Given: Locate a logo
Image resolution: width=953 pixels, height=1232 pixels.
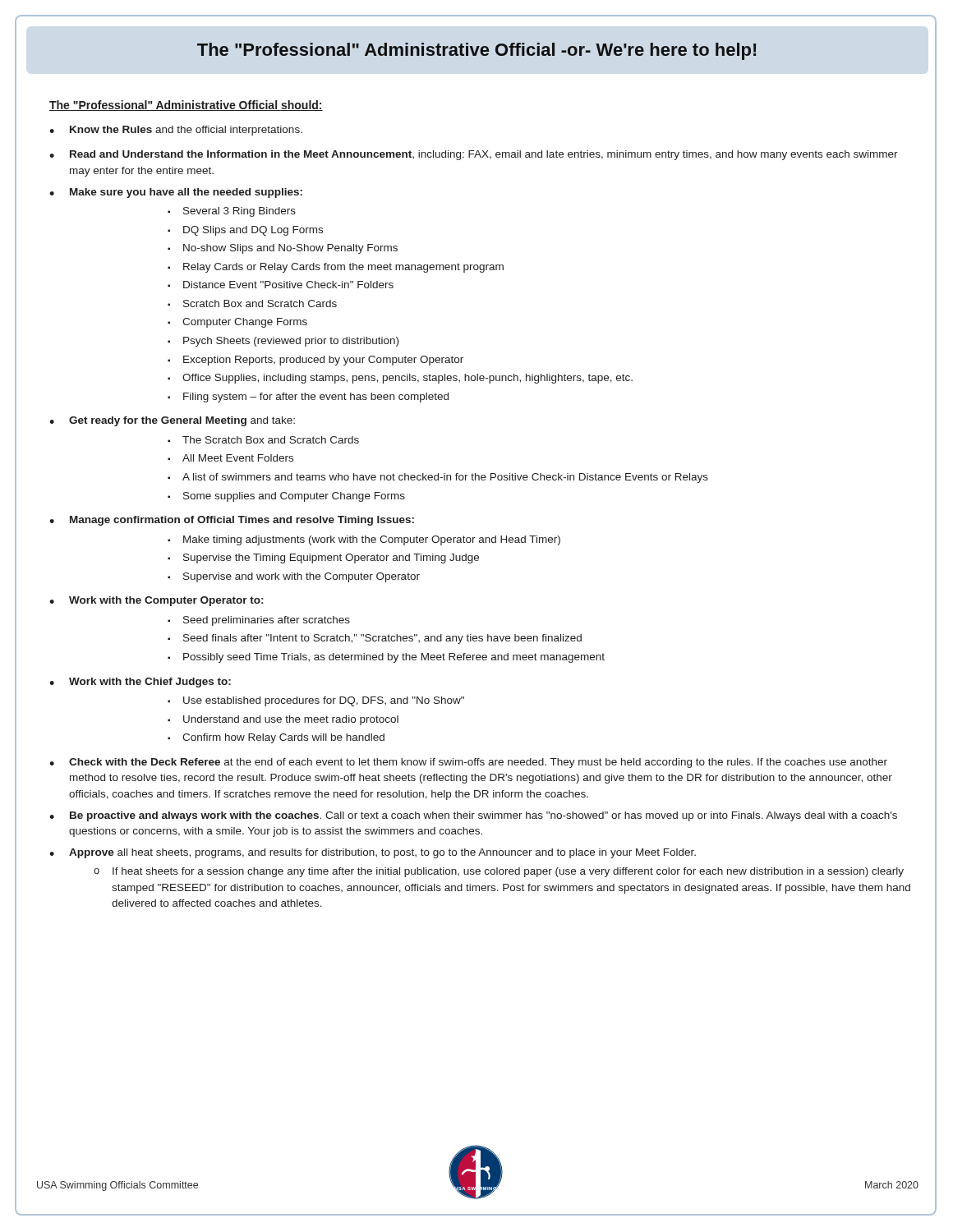Looking at the screenshot, I should tap(476, 1173).
